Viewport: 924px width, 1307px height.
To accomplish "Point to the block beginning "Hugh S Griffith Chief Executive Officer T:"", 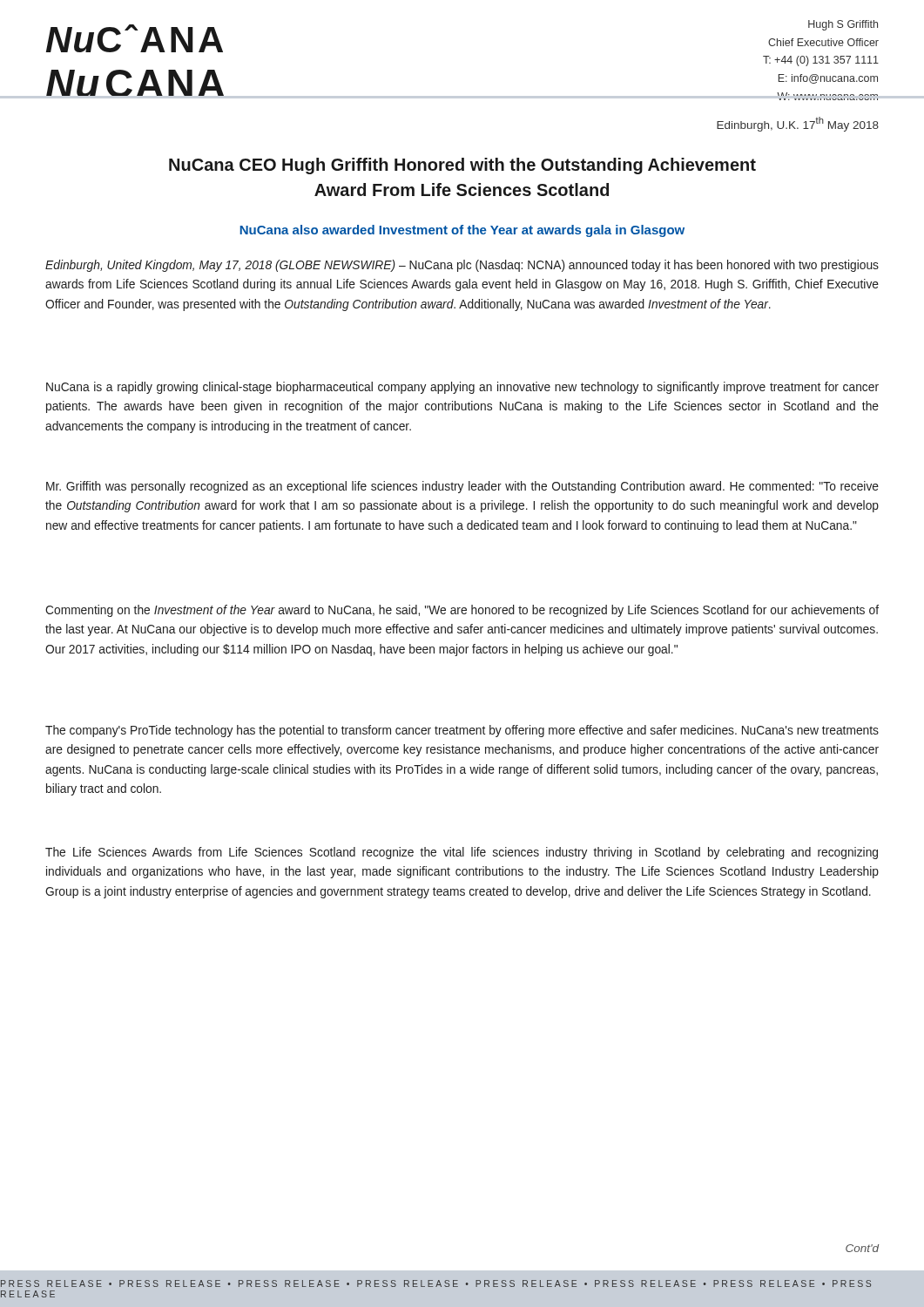I will coord(821,60).
